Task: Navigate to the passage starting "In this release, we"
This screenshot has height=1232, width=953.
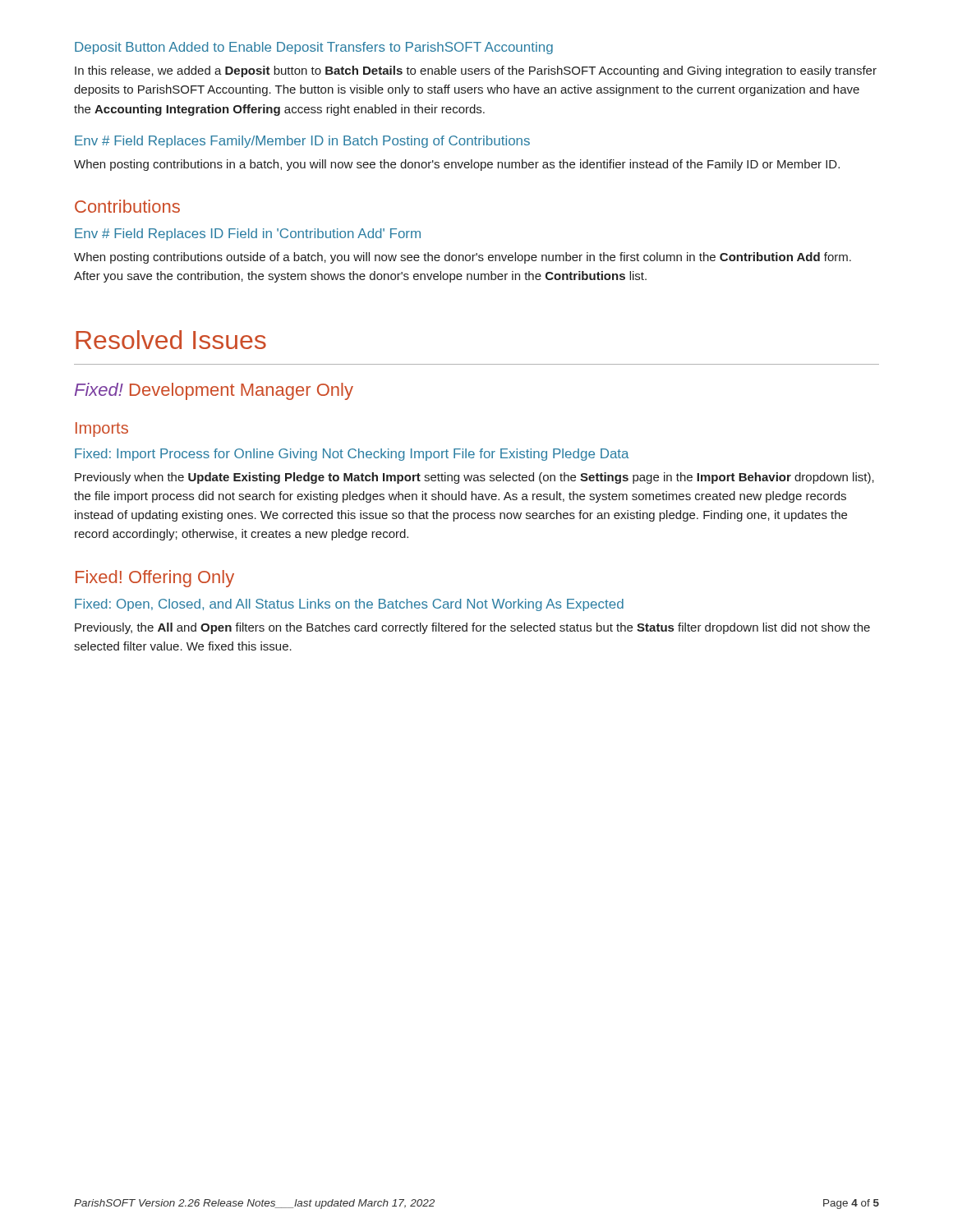Action: [476, 89]
